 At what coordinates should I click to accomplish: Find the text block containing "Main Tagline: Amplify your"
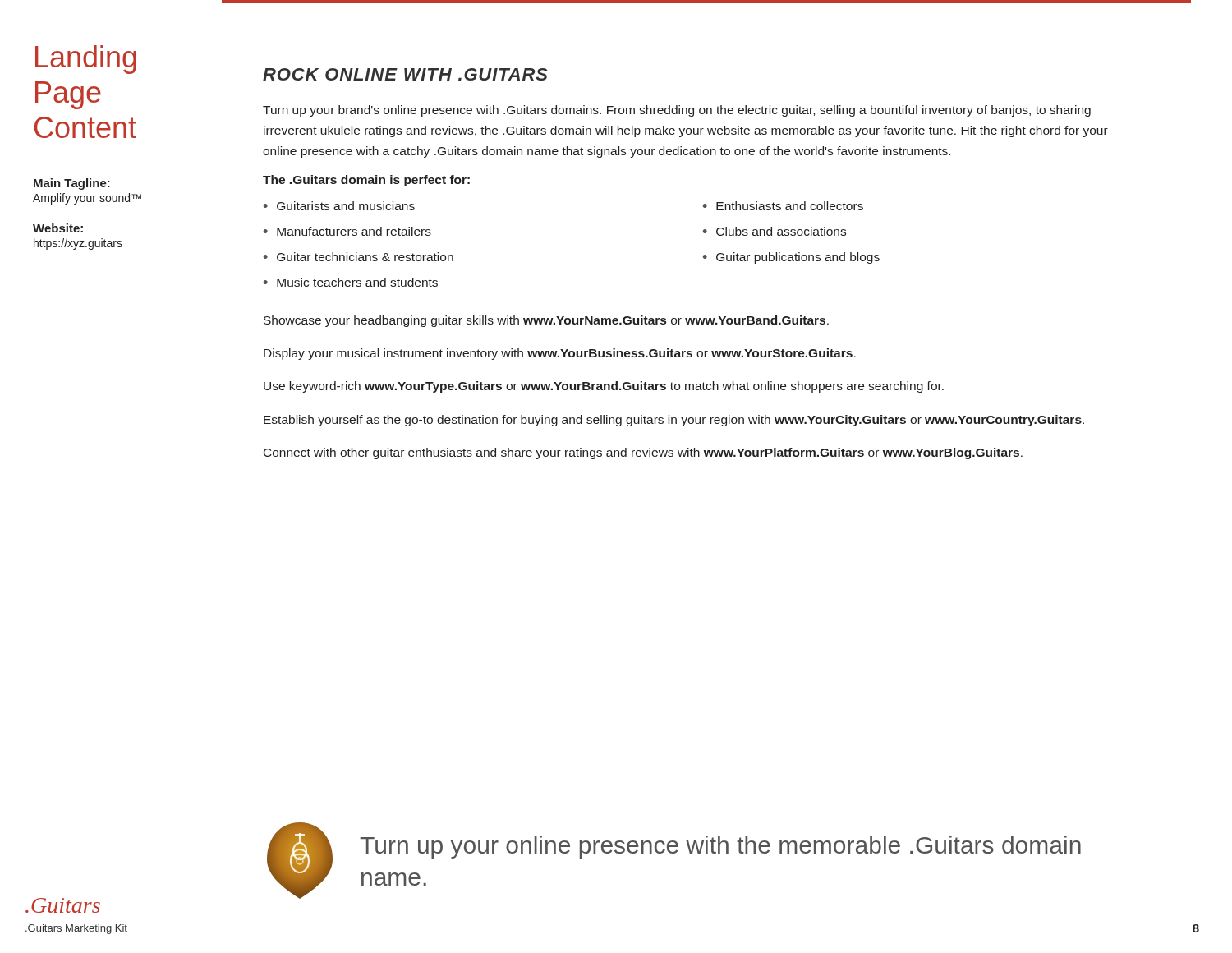click(x=94, y=190)
